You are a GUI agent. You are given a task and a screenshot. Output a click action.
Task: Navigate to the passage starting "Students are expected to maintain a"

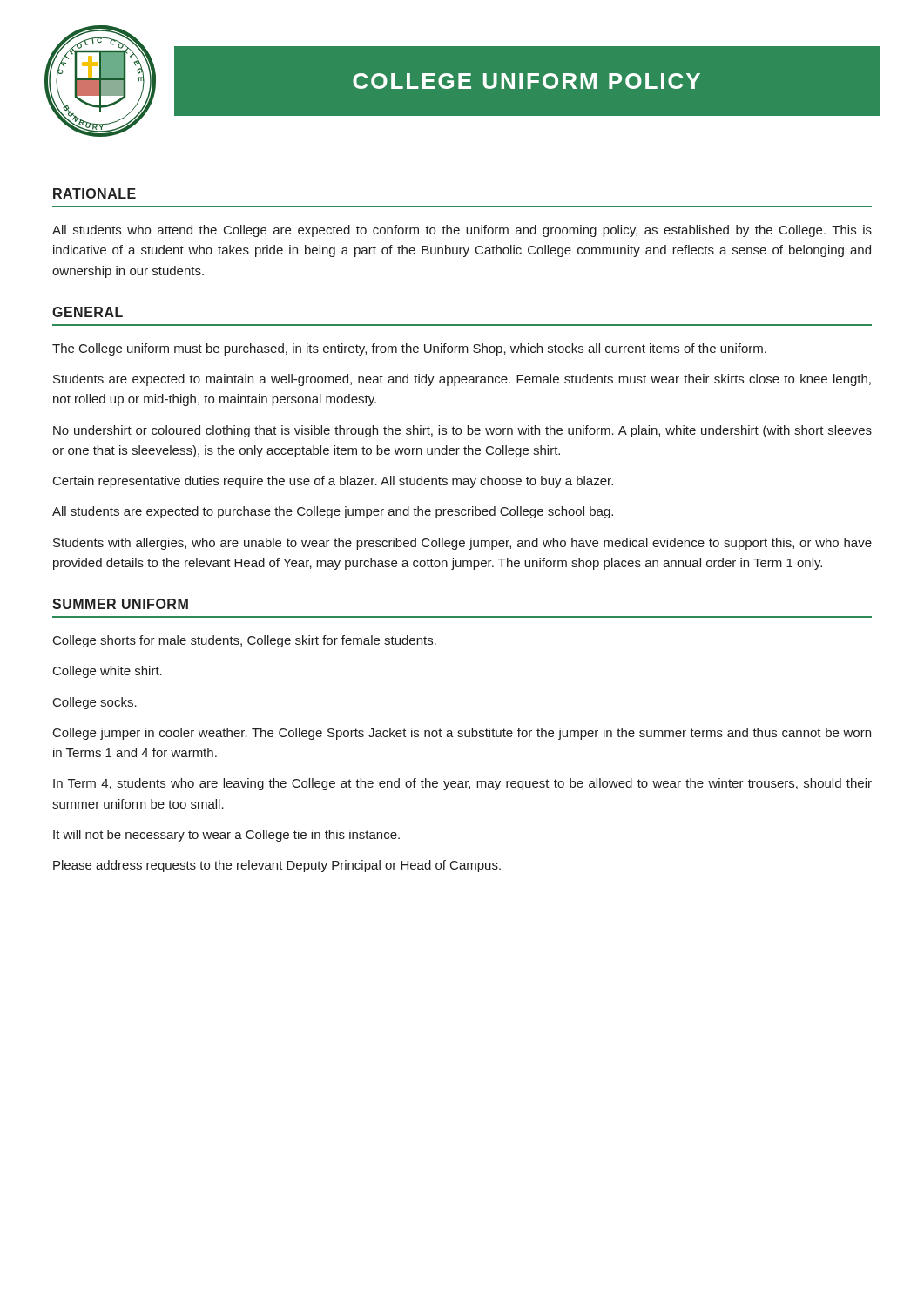(x=462, y=389)
